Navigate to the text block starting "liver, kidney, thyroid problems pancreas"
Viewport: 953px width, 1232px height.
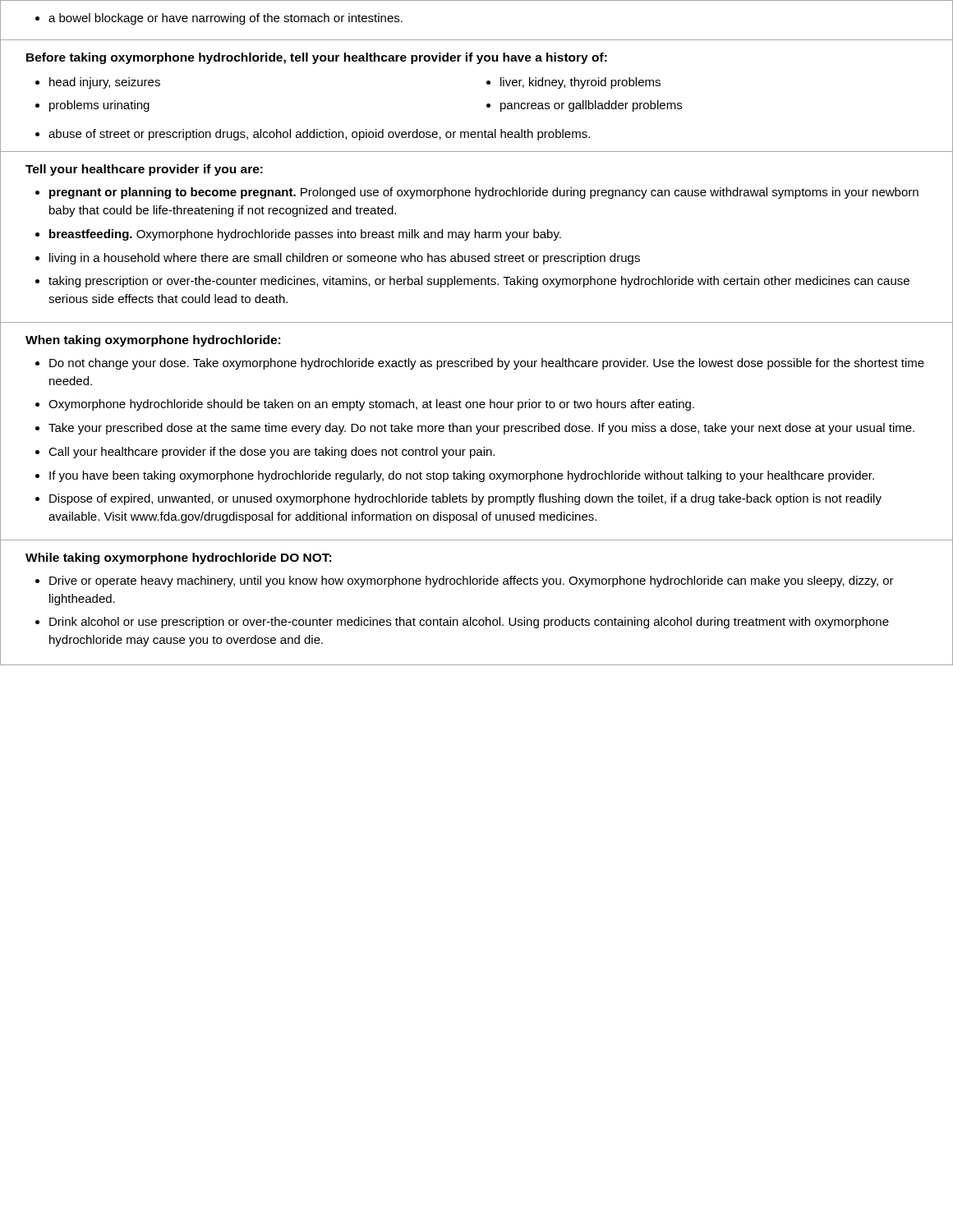pos(573,83)
